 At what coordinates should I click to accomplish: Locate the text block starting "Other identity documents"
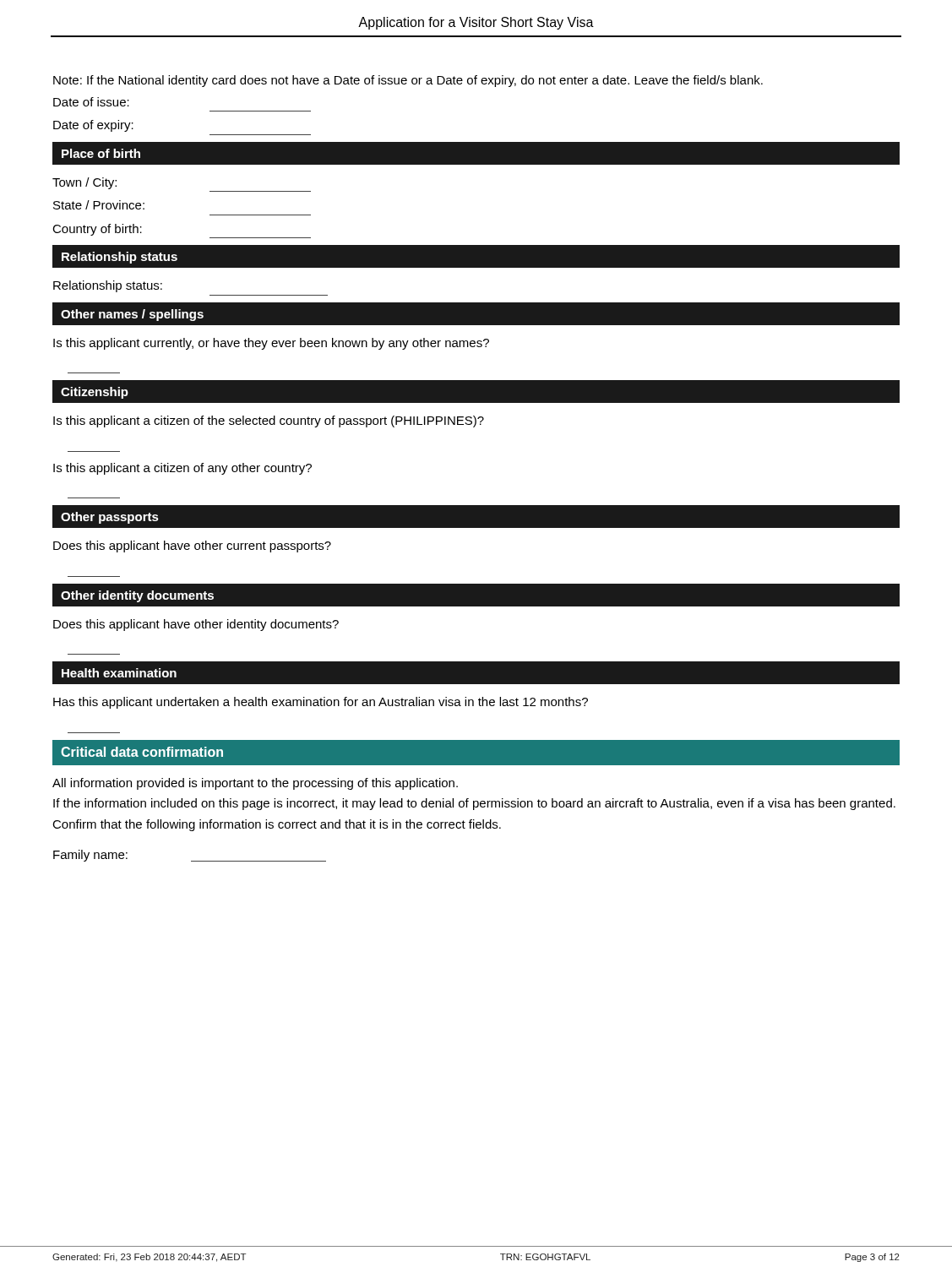pos(138,595)
